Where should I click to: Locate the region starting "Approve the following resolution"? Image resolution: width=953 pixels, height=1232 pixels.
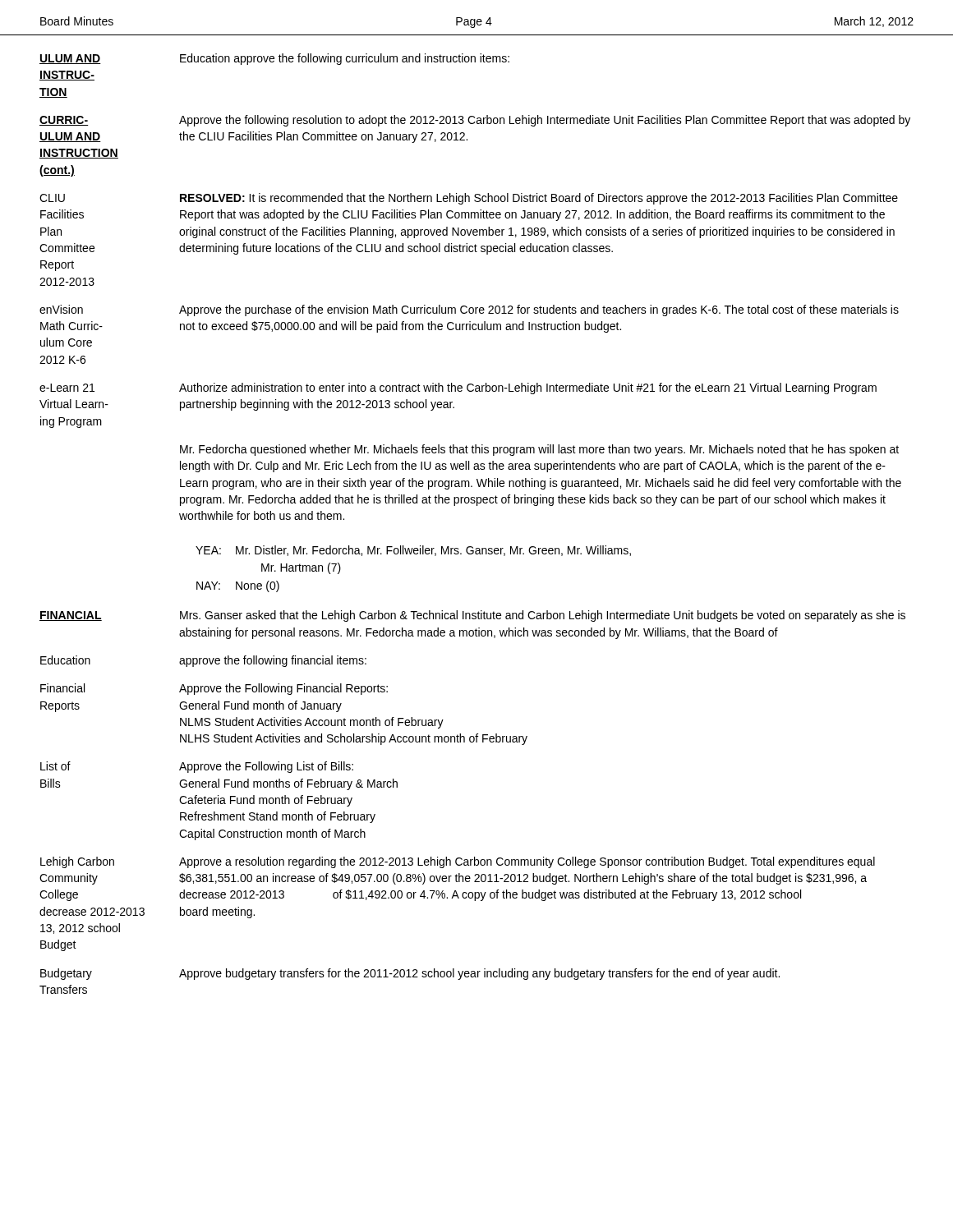545,128
